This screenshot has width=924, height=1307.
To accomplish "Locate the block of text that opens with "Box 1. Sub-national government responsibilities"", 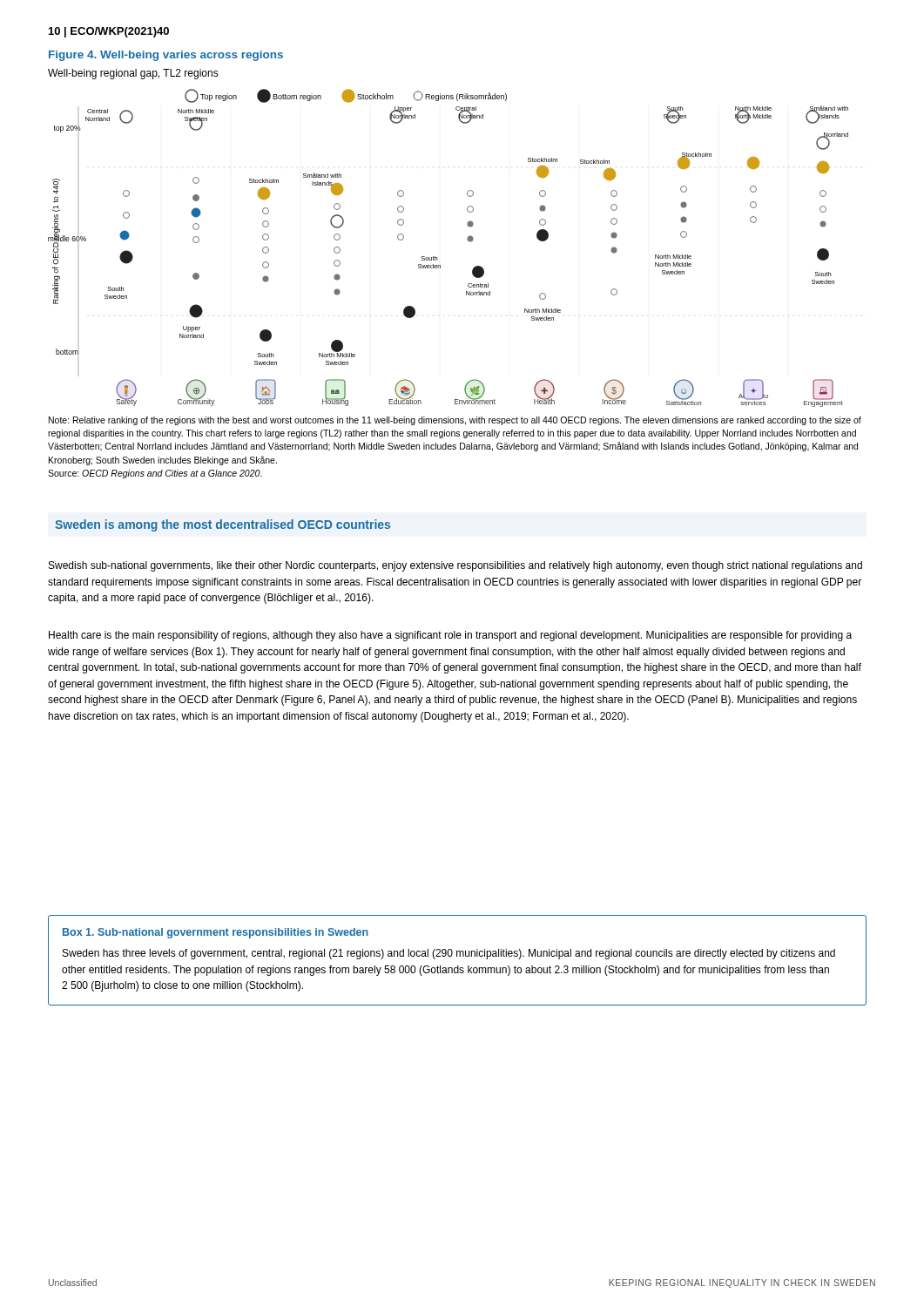I will pyautogui.click(x=457, y=960).
